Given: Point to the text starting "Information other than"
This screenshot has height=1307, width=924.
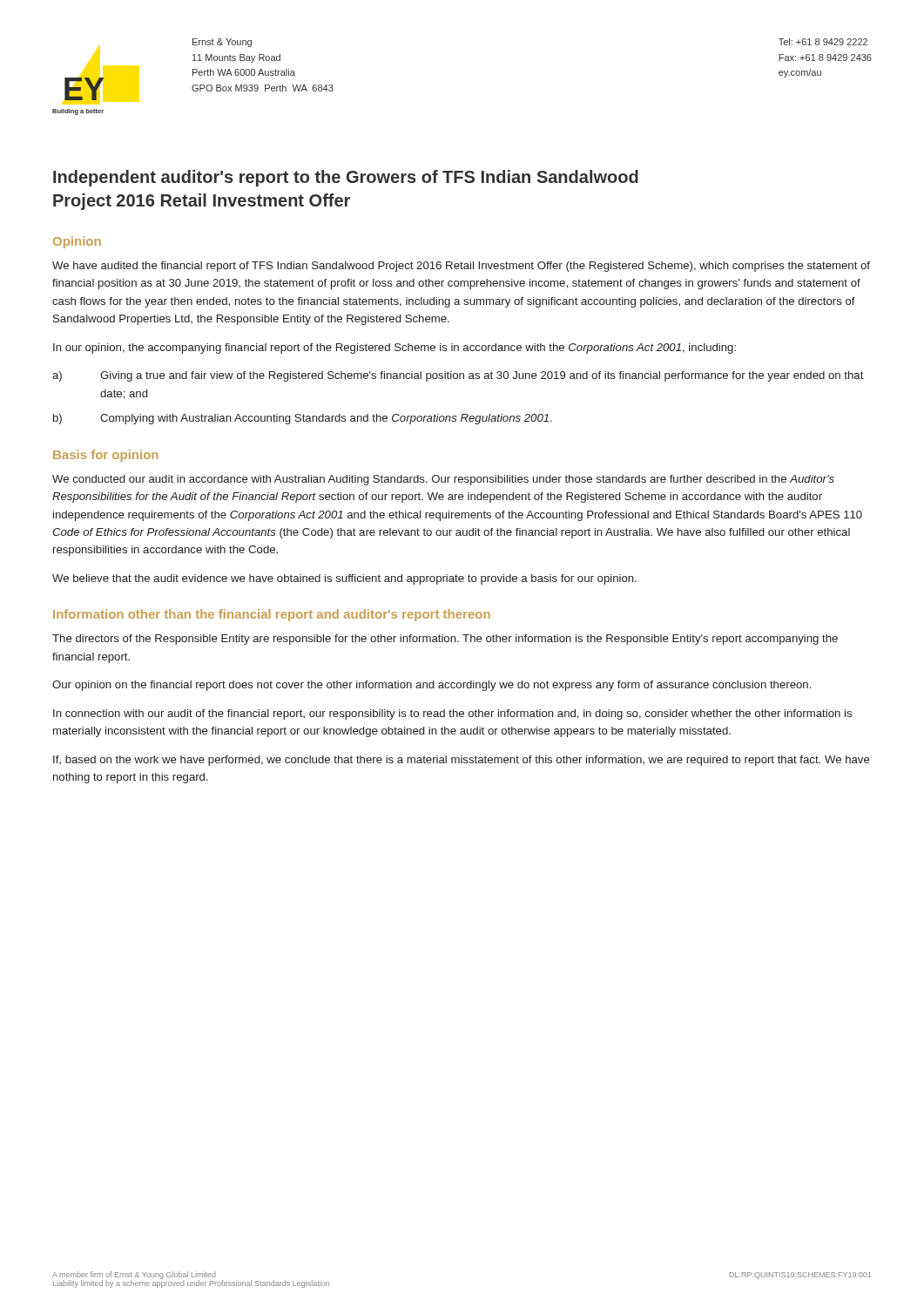Looking at the screenshot, I should pyautogui.click(x=272, y=614).
